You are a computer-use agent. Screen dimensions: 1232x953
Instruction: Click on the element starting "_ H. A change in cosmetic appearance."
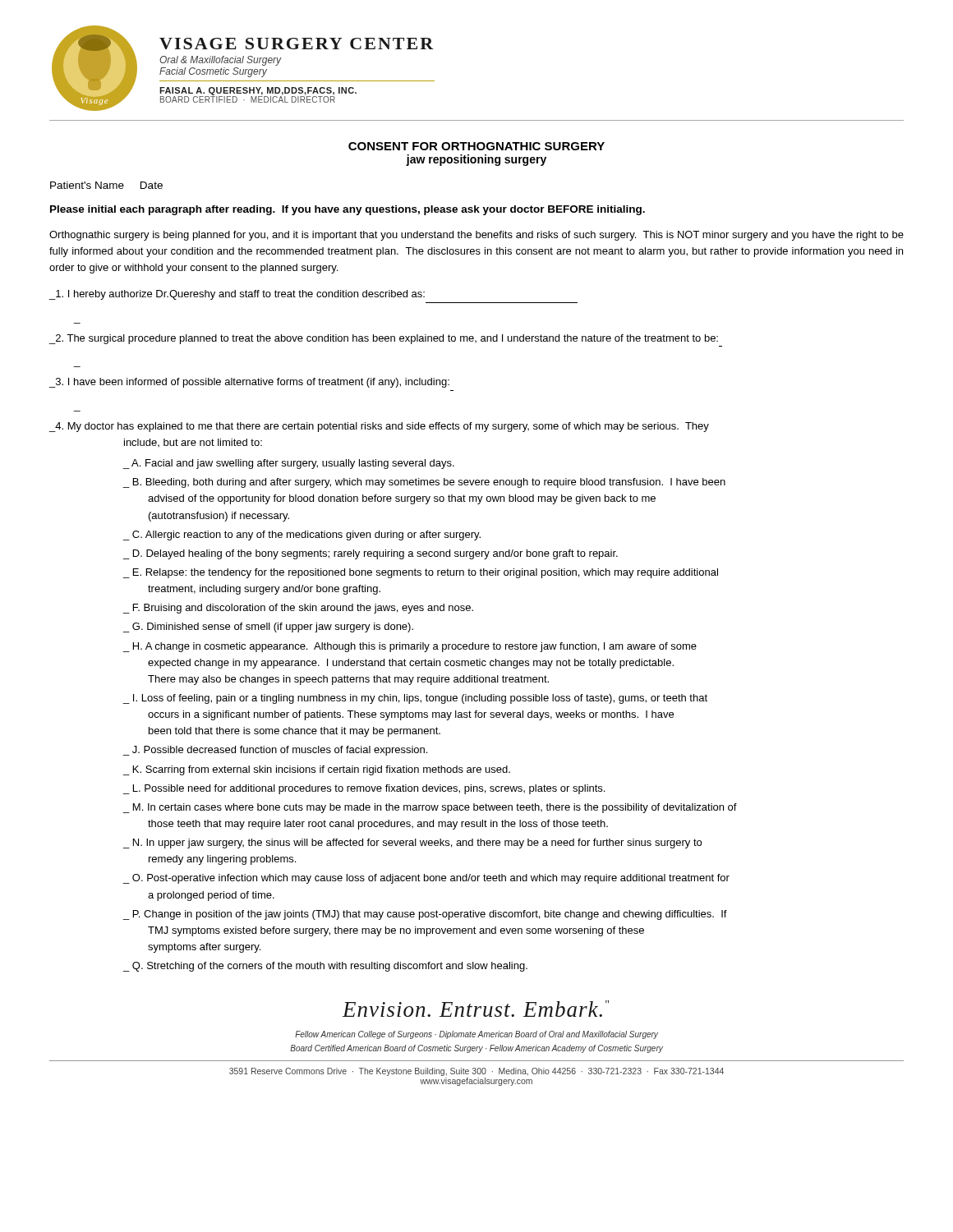click(513, 663)
